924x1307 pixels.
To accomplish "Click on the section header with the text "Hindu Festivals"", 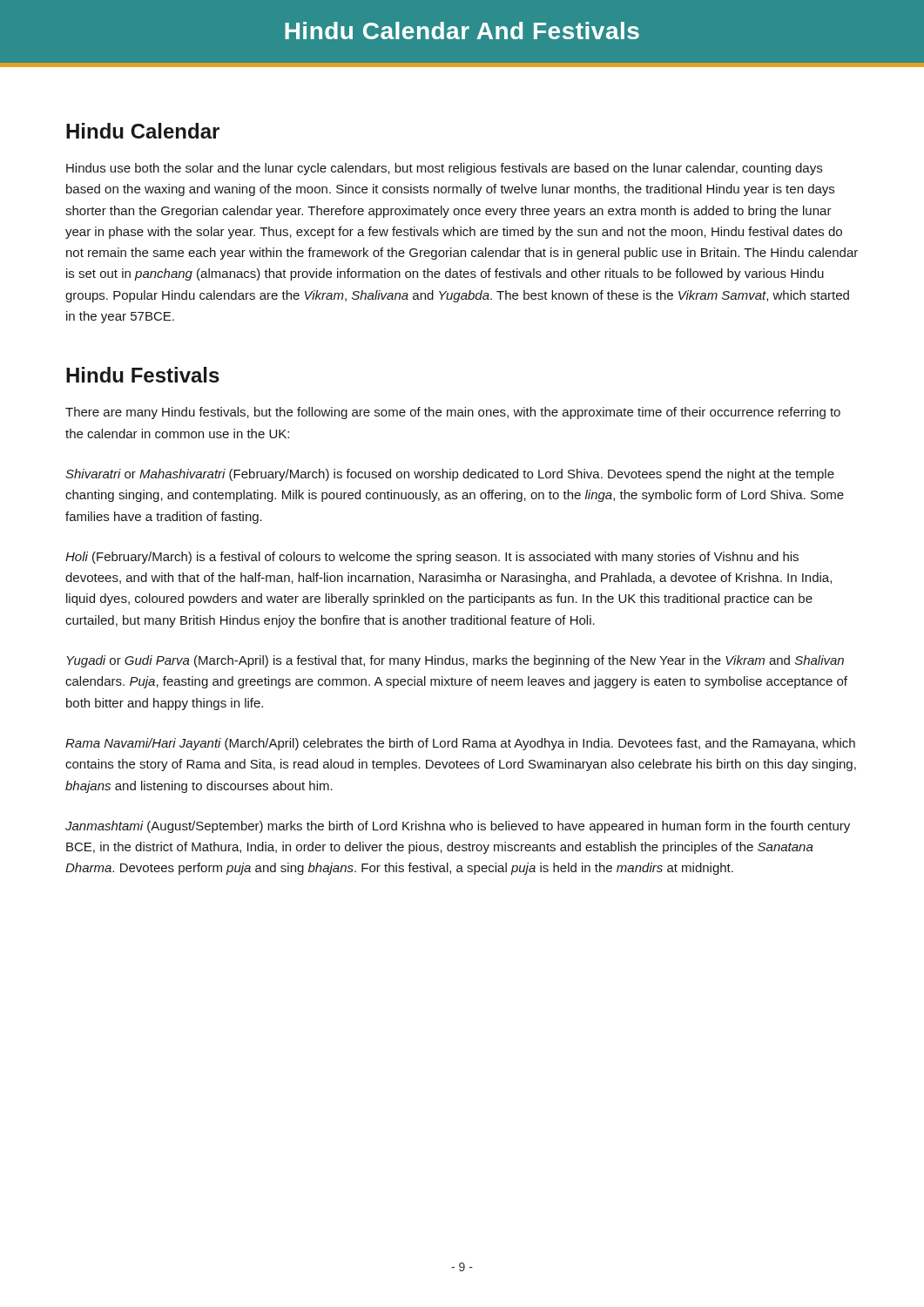I will coord(143,375).
